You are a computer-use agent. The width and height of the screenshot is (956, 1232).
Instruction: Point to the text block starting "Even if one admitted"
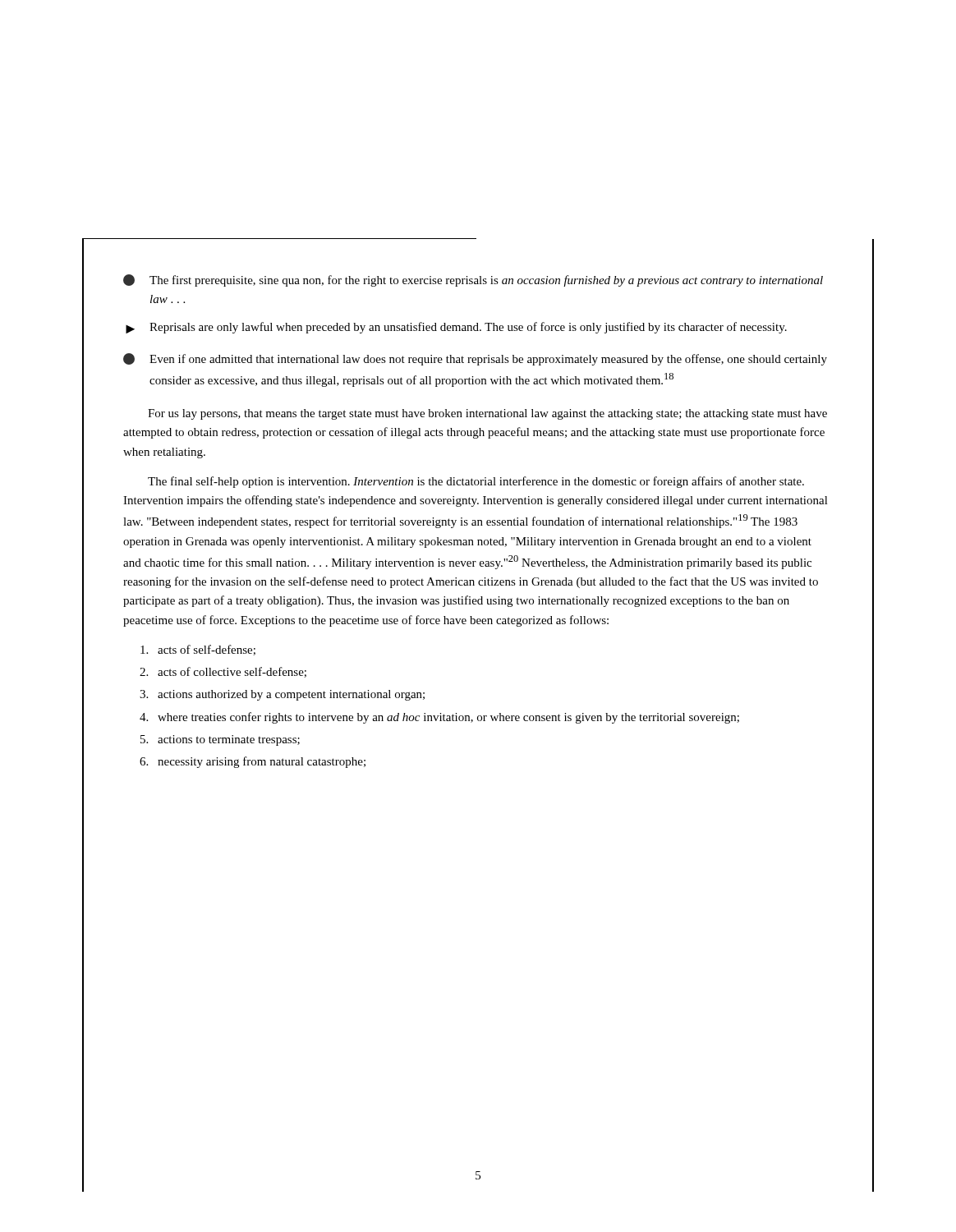(476, 370)
